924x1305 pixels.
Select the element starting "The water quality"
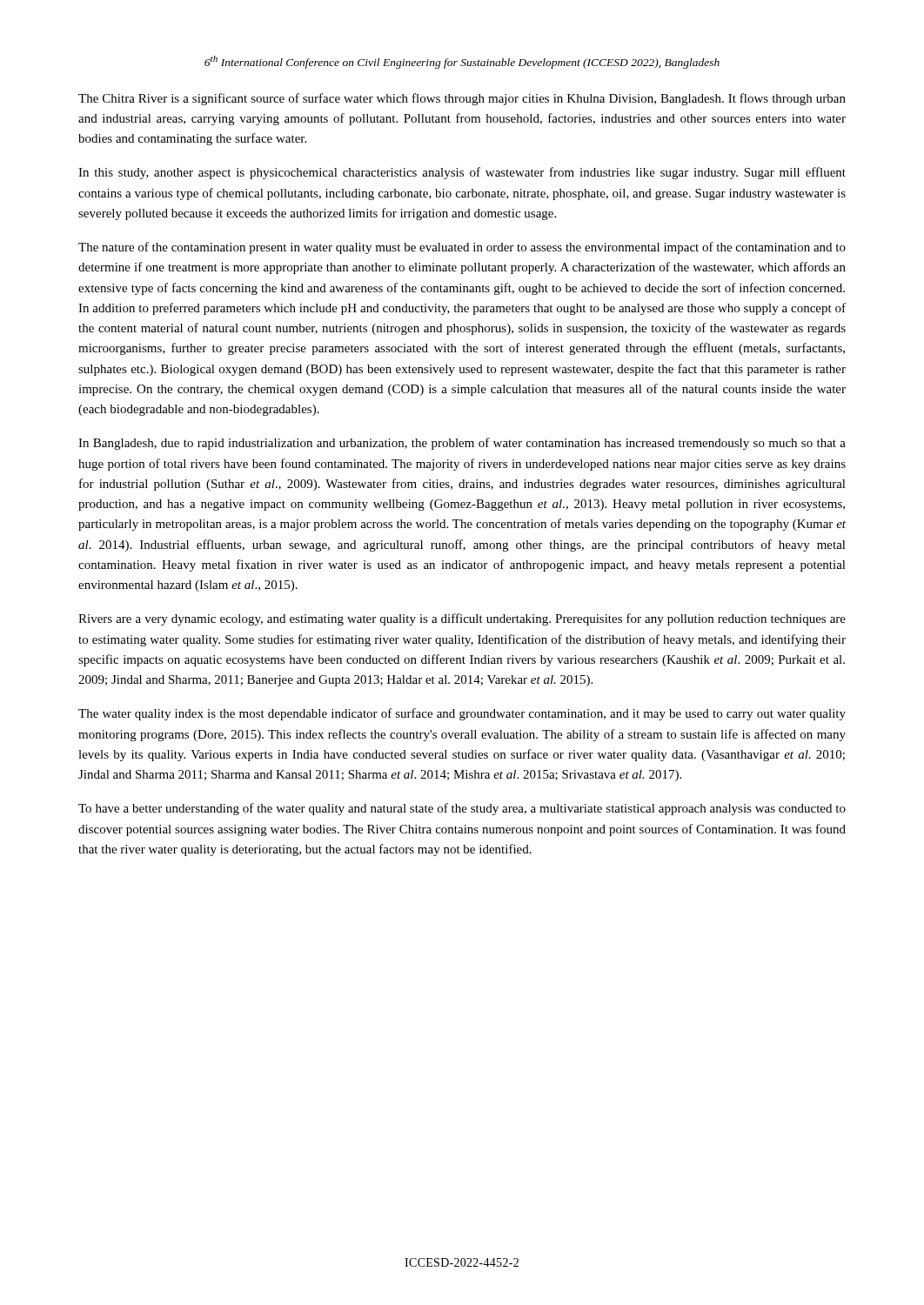click(x=462, y=744)
